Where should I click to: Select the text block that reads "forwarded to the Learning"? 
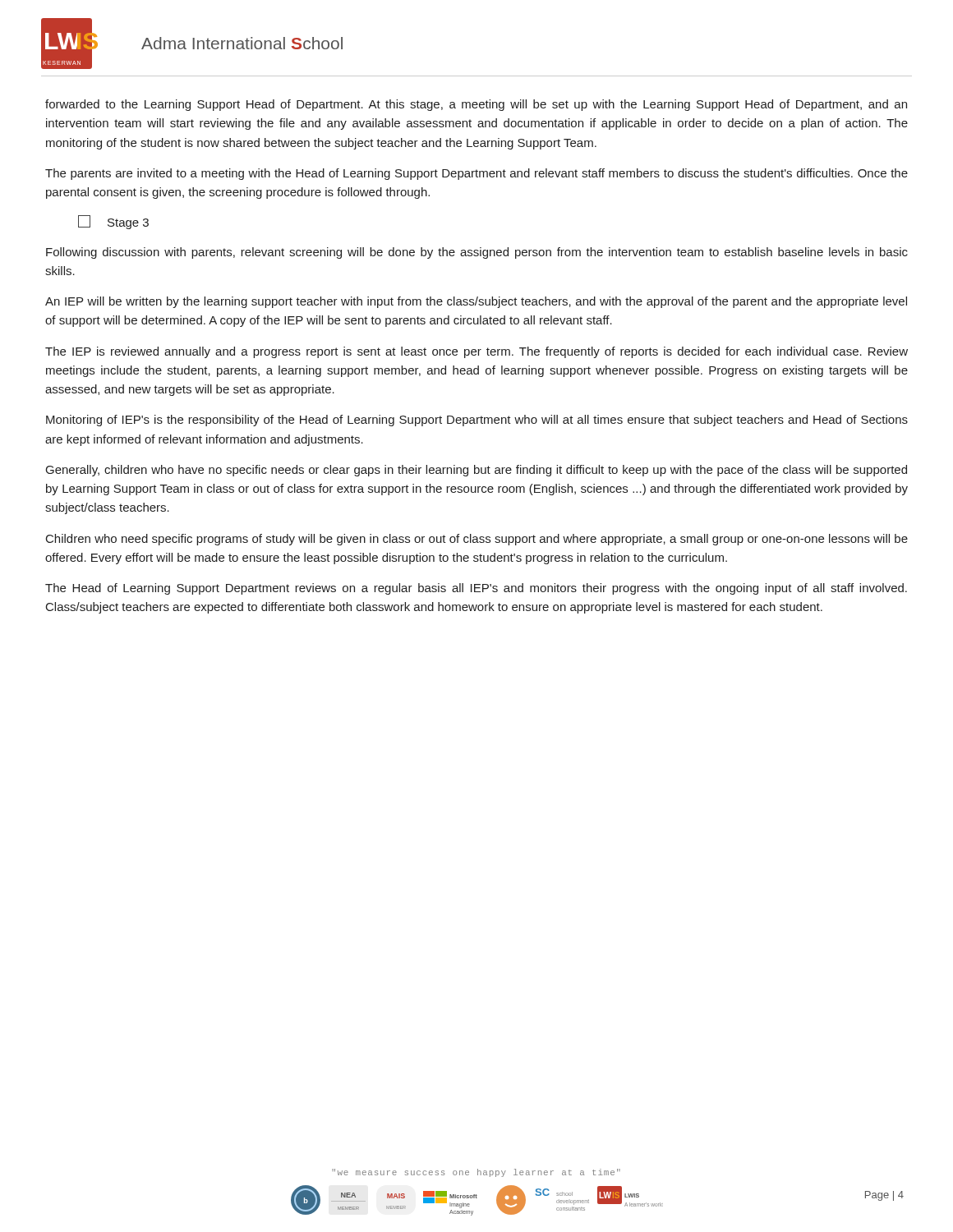476,123
